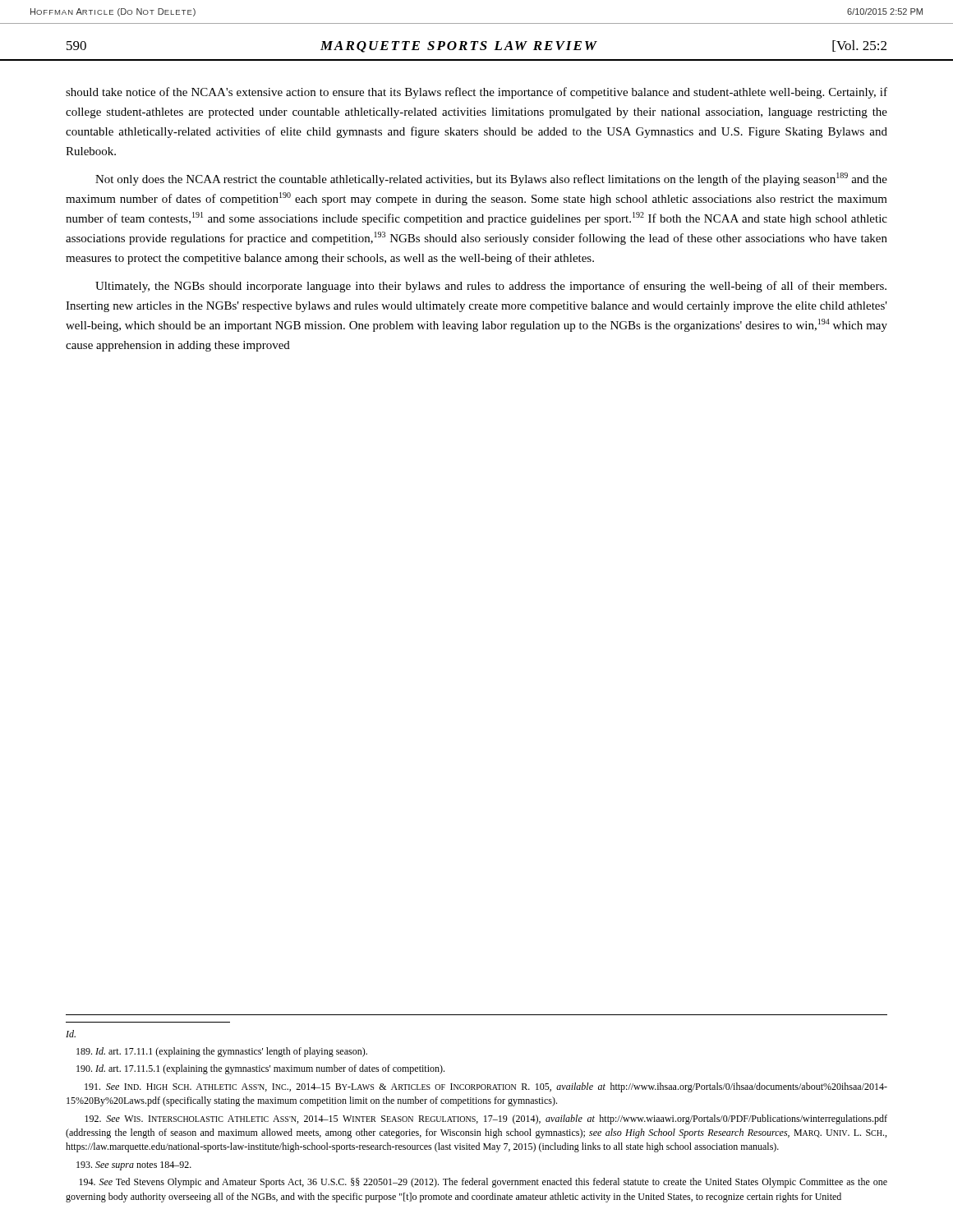Locate the footnote that says "Id. art. 17.11.5.1 (explaining the gymnastics'"

tap(255, 1069)
